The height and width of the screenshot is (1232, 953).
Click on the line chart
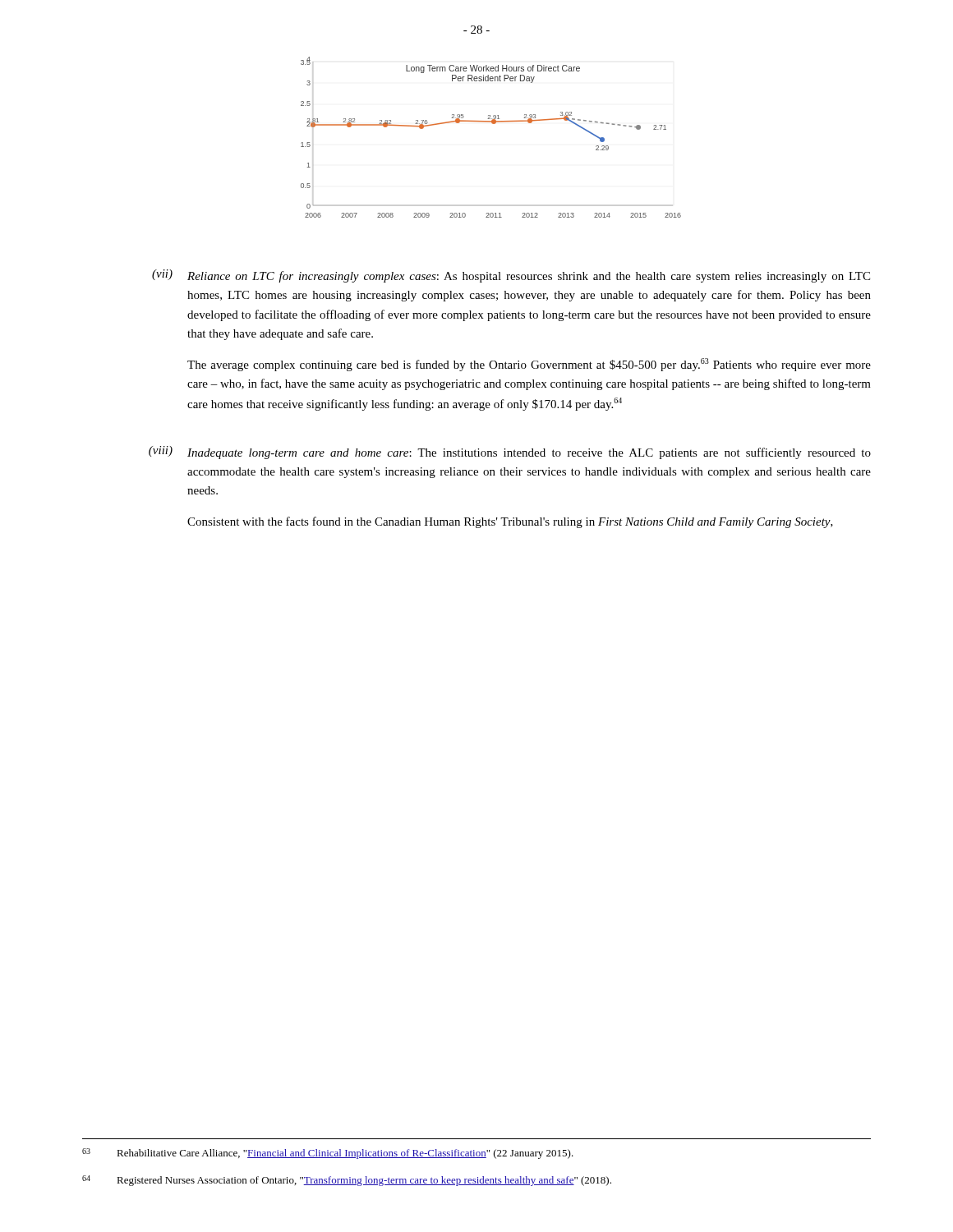[x=476, y=148]
